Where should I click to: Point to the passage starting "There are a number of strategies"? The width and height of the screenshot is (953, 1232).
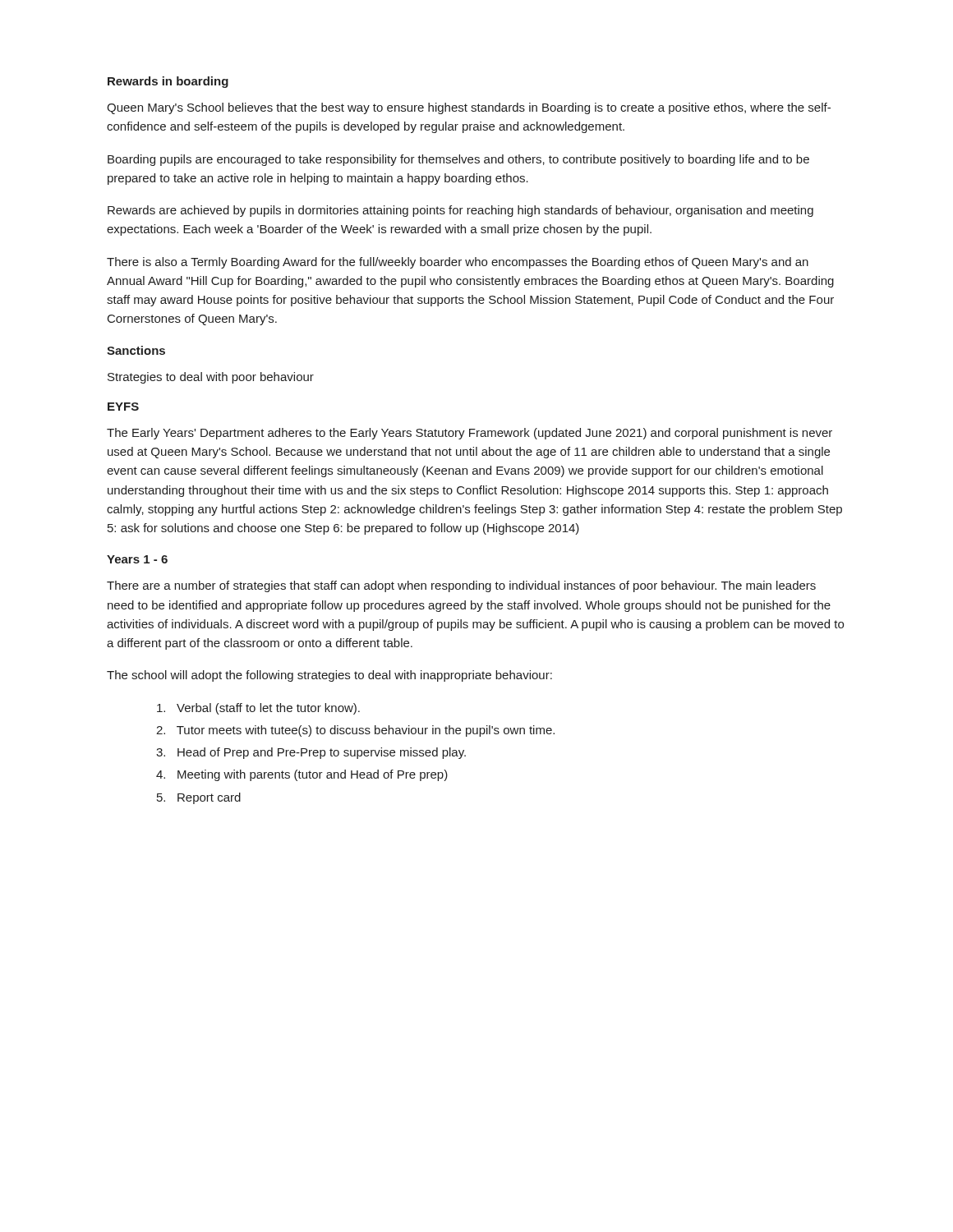[x=476, y=614]
